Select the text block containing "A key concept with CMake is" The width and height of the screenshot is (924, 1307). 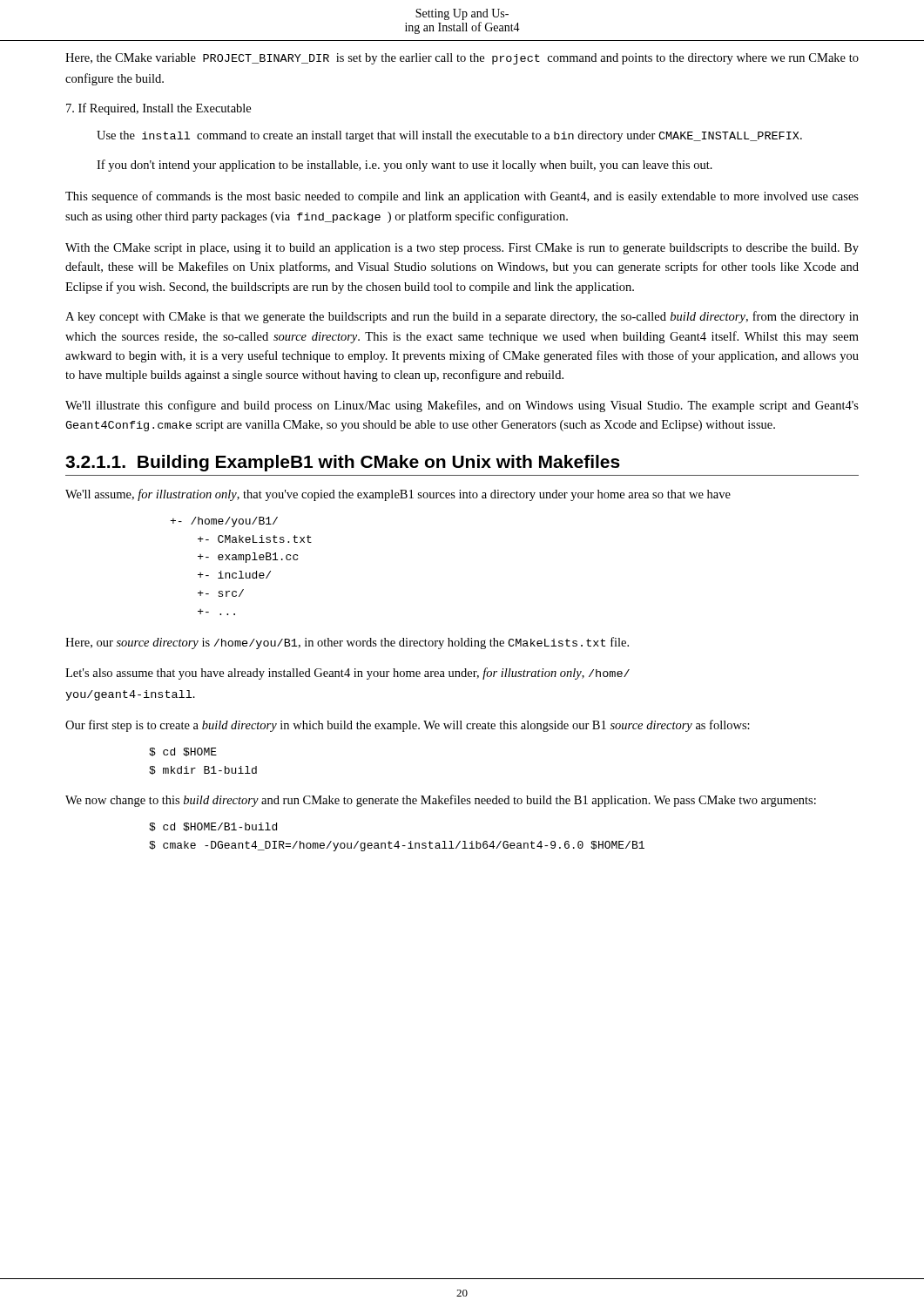point(462,346)
